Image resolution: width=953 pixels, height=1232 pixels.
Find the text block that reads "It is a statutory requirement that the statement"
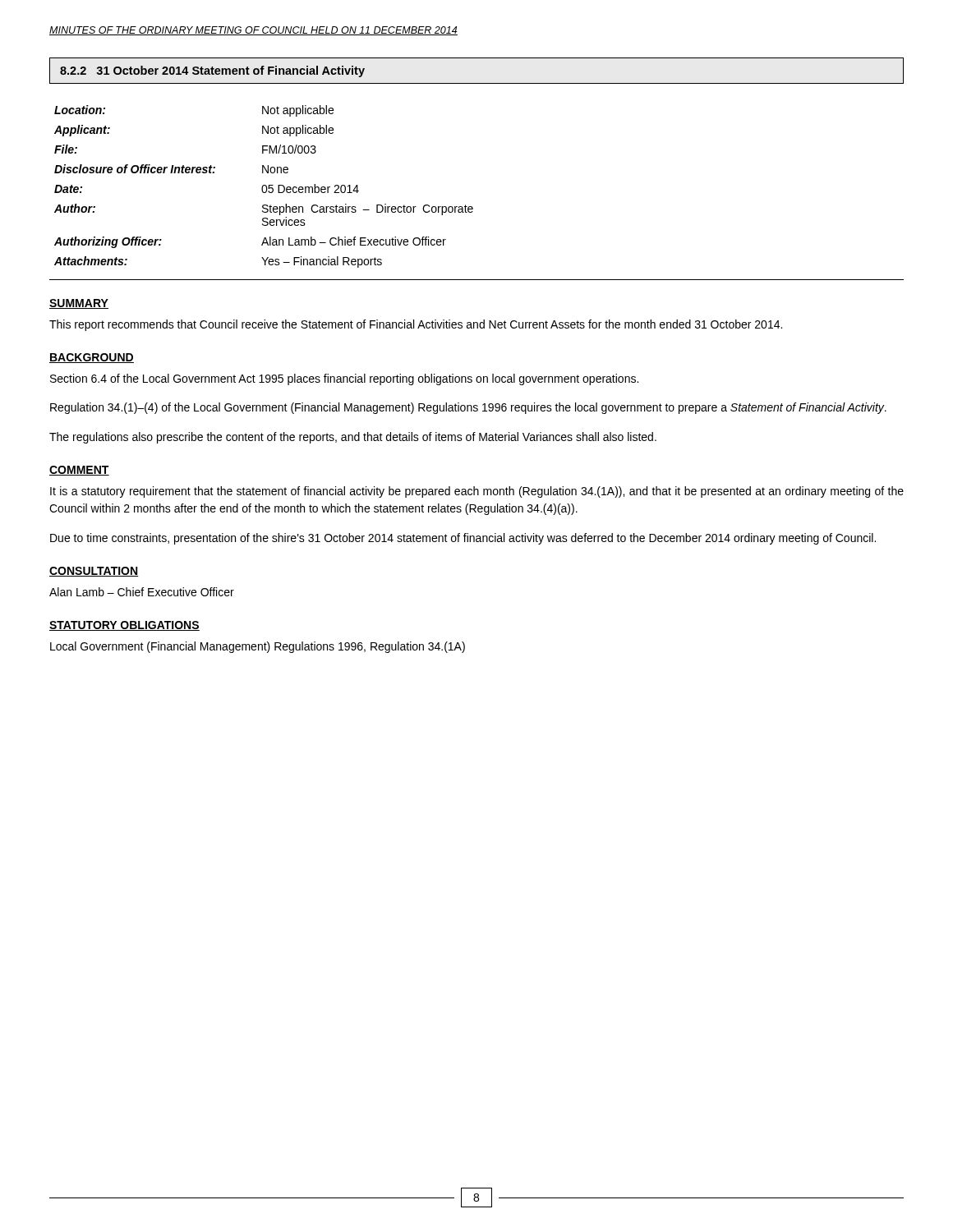[476, 500]
